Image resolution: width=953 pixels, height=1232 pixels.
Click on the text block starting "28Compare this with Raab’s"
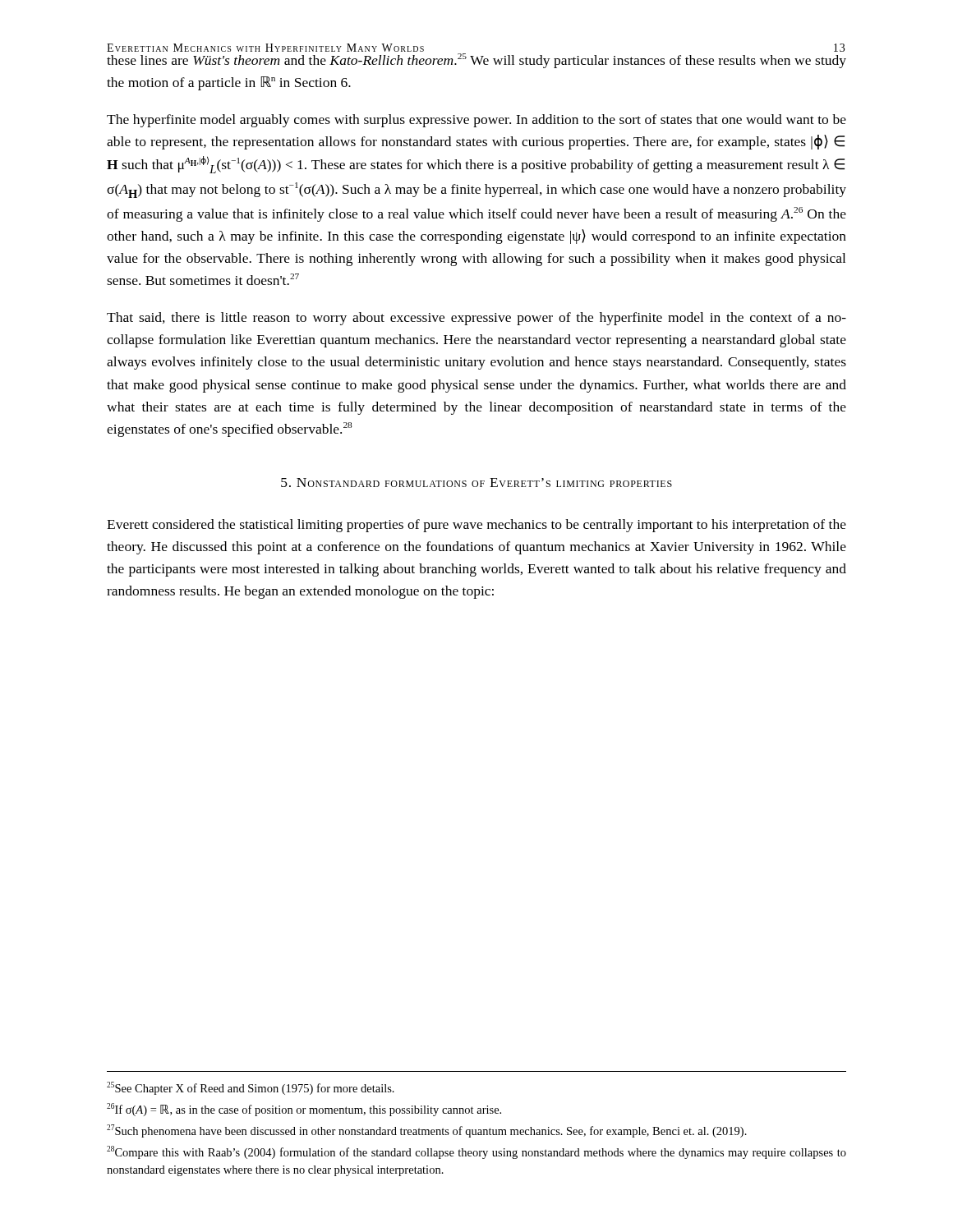476,1161
